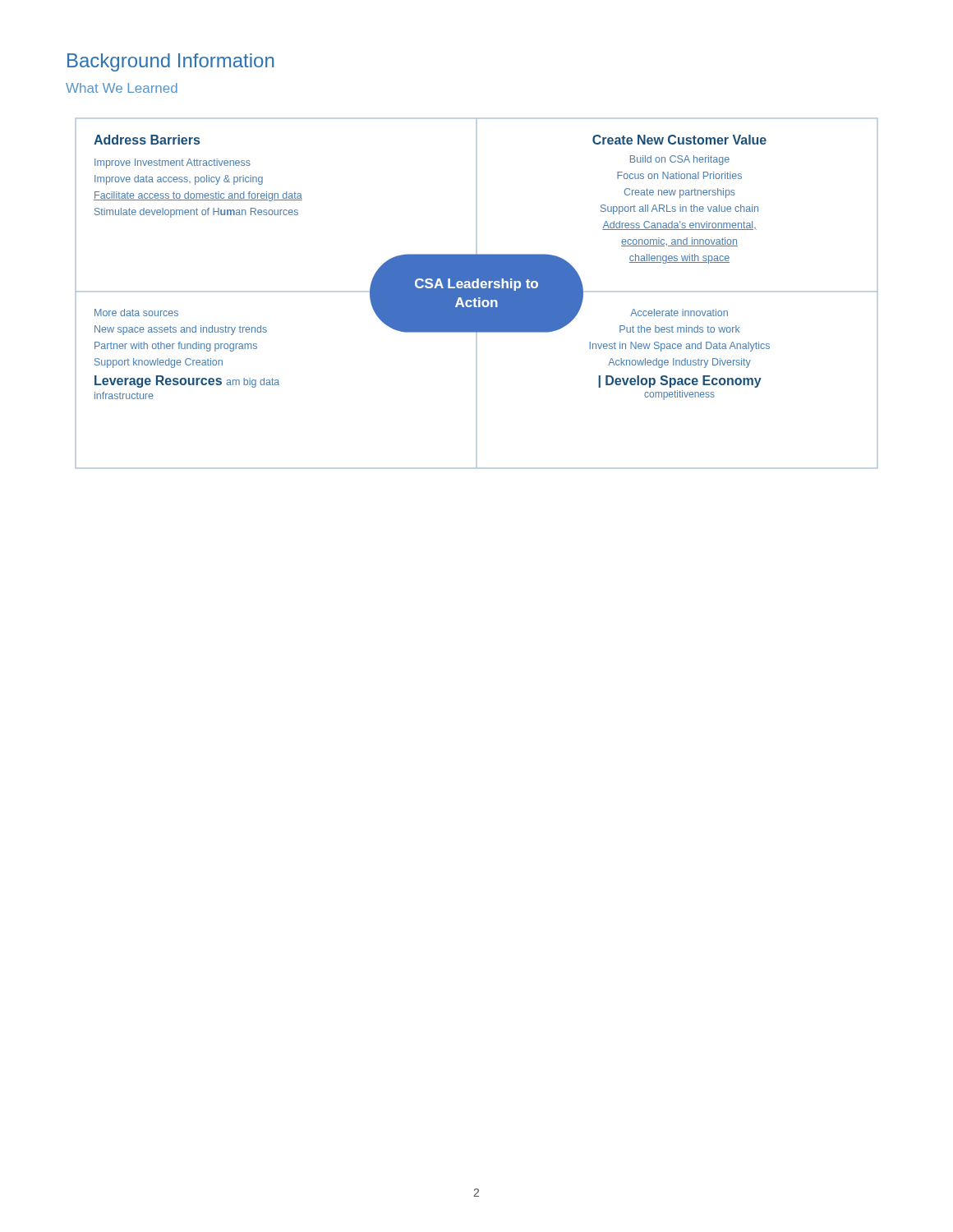Find the section header containing "What We Learned"
This screenshot has height=1232, width=953.
pyautogui.click(x=122, y=88)
